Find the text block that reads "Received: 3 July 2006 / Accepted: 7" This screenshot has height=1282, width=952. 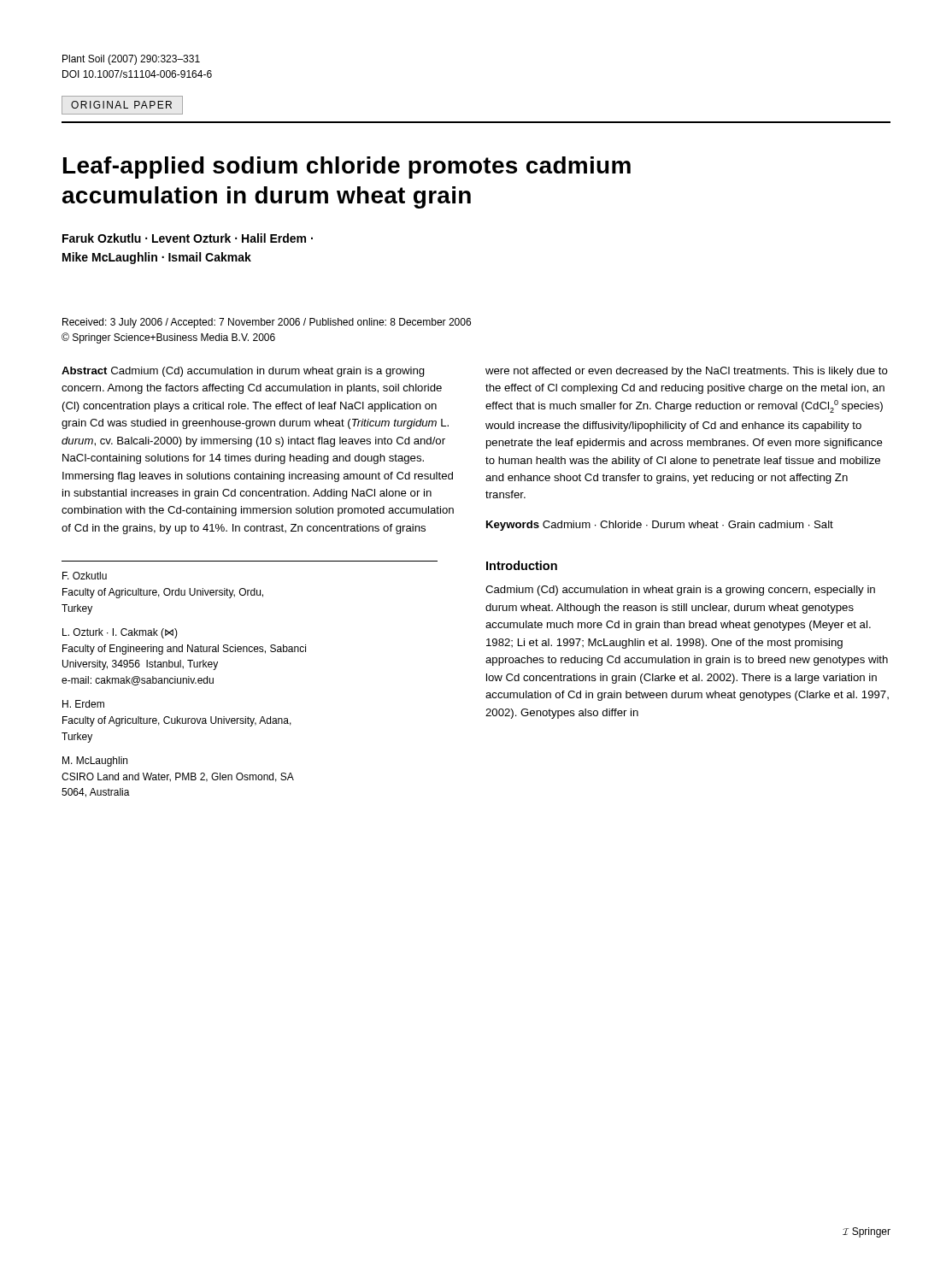point(266,330)
